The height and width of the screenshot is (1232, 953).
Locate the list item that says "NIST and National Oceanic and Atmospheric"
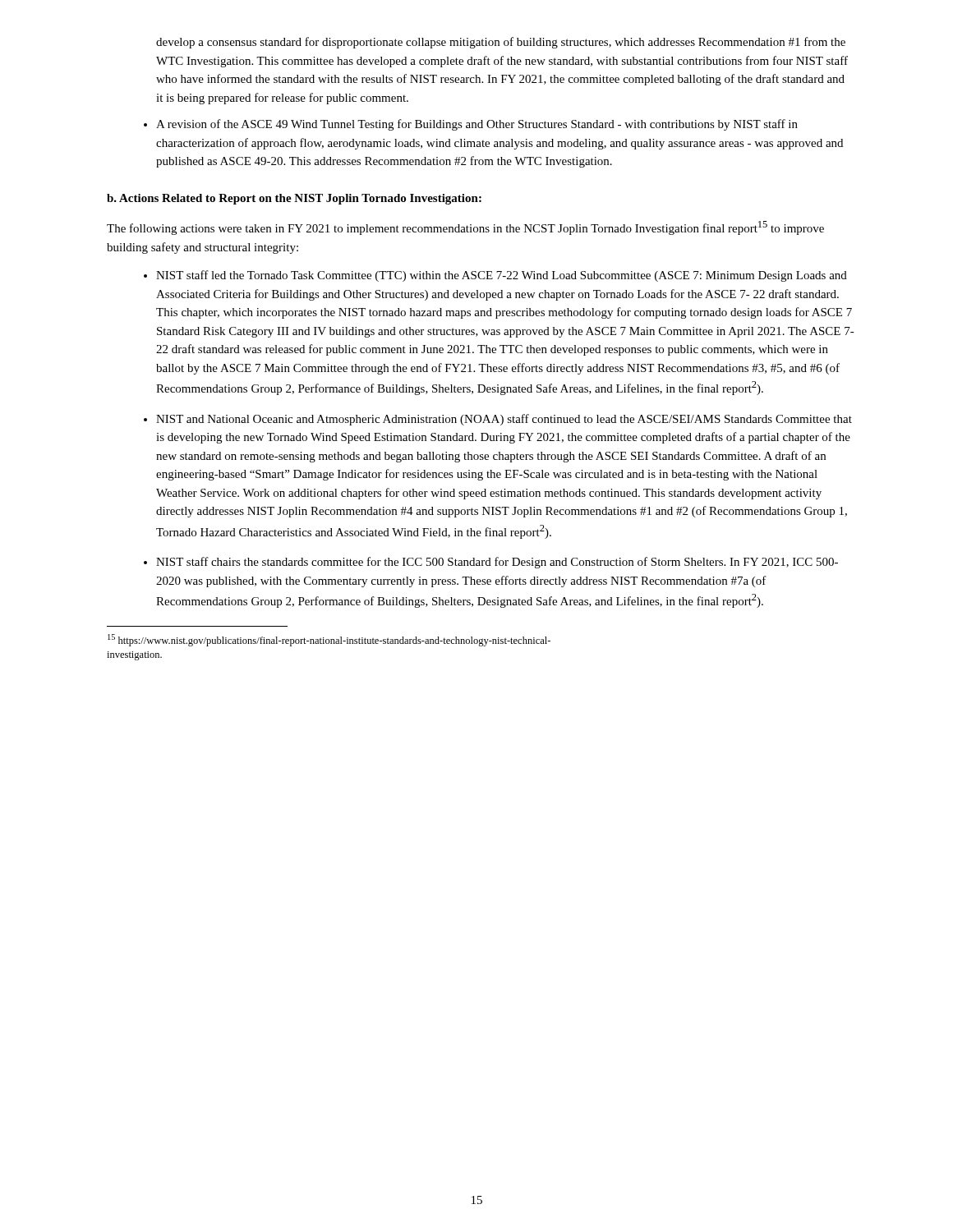click(504, 475)
